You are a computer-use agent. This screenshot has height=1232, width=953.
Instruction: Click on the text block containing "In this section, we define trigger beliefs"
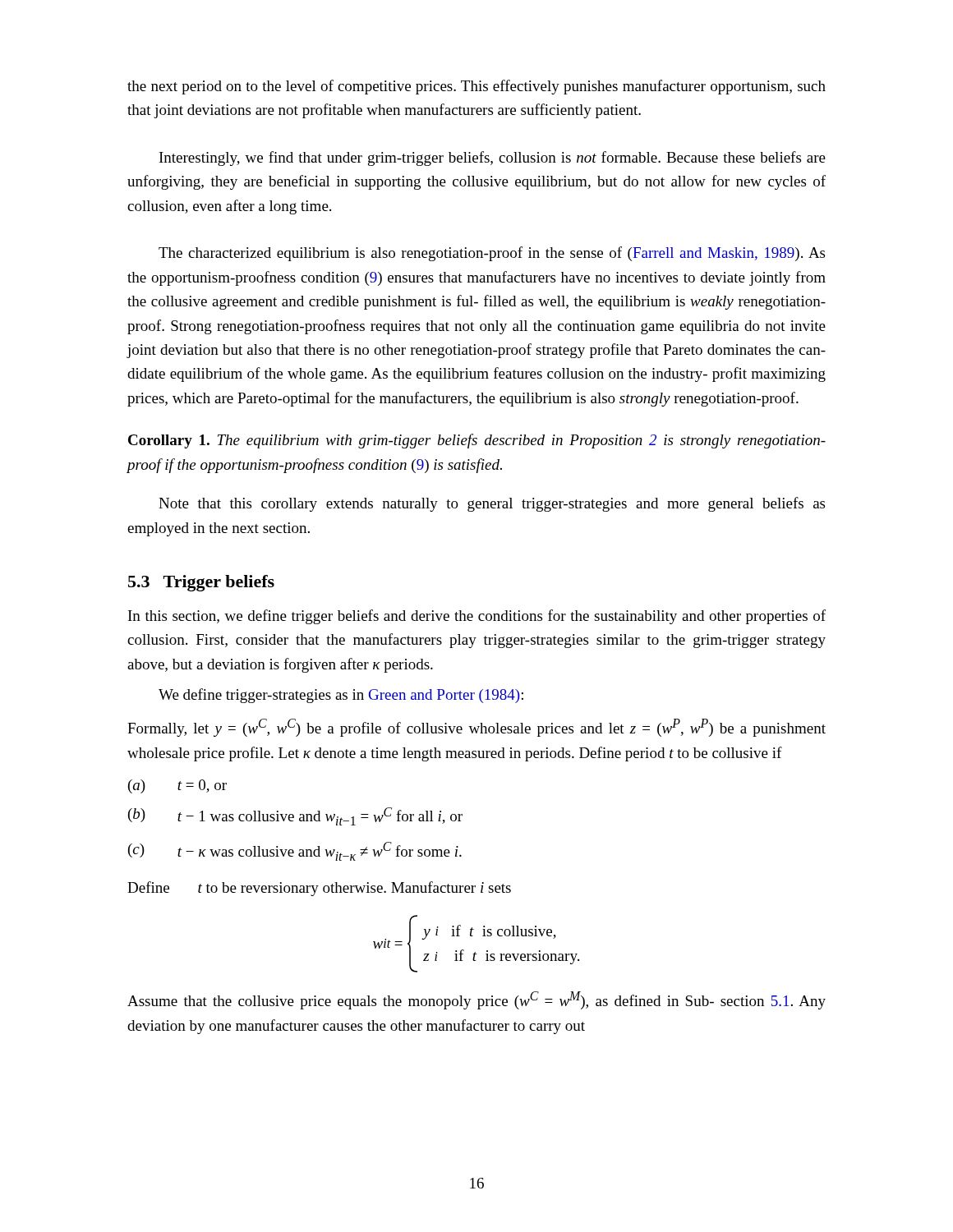click(x=476, y=640)
